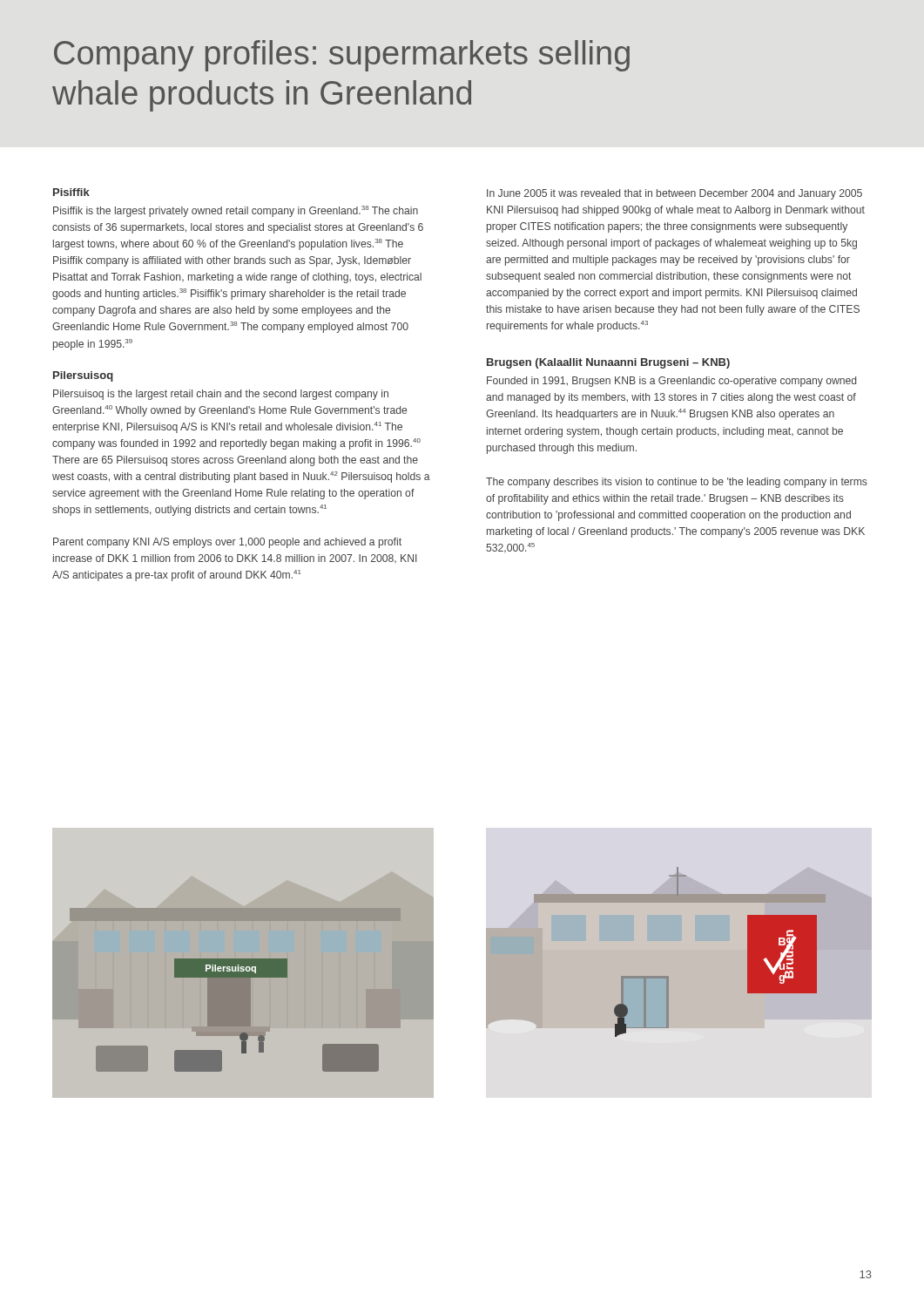Click on the region starting "Brugsen (Kalaallit Nunaanni"
Screen dimensions: 1307x924
pos(608,362)
